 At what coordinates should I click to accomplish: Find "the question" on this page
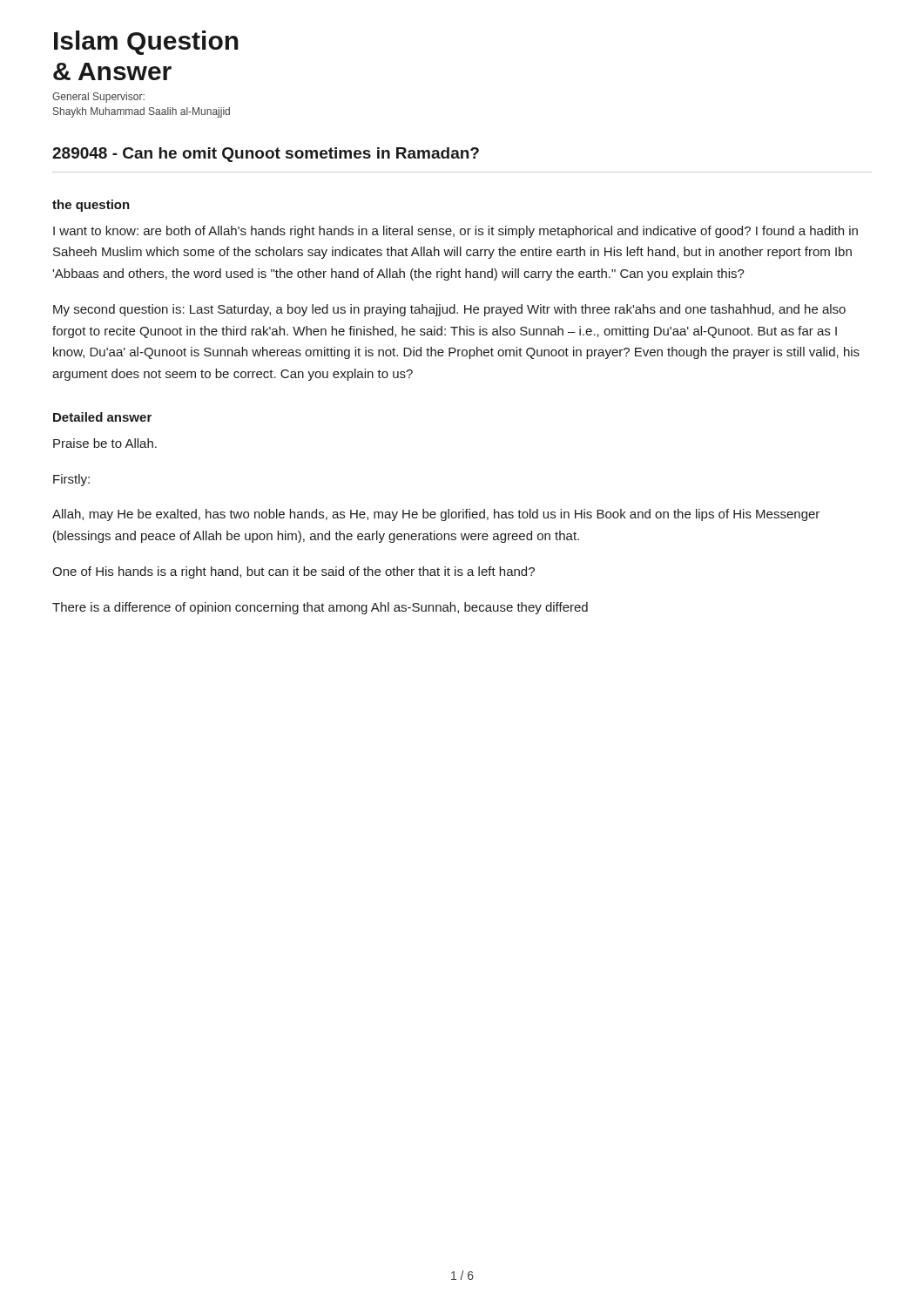pos(91,204)
